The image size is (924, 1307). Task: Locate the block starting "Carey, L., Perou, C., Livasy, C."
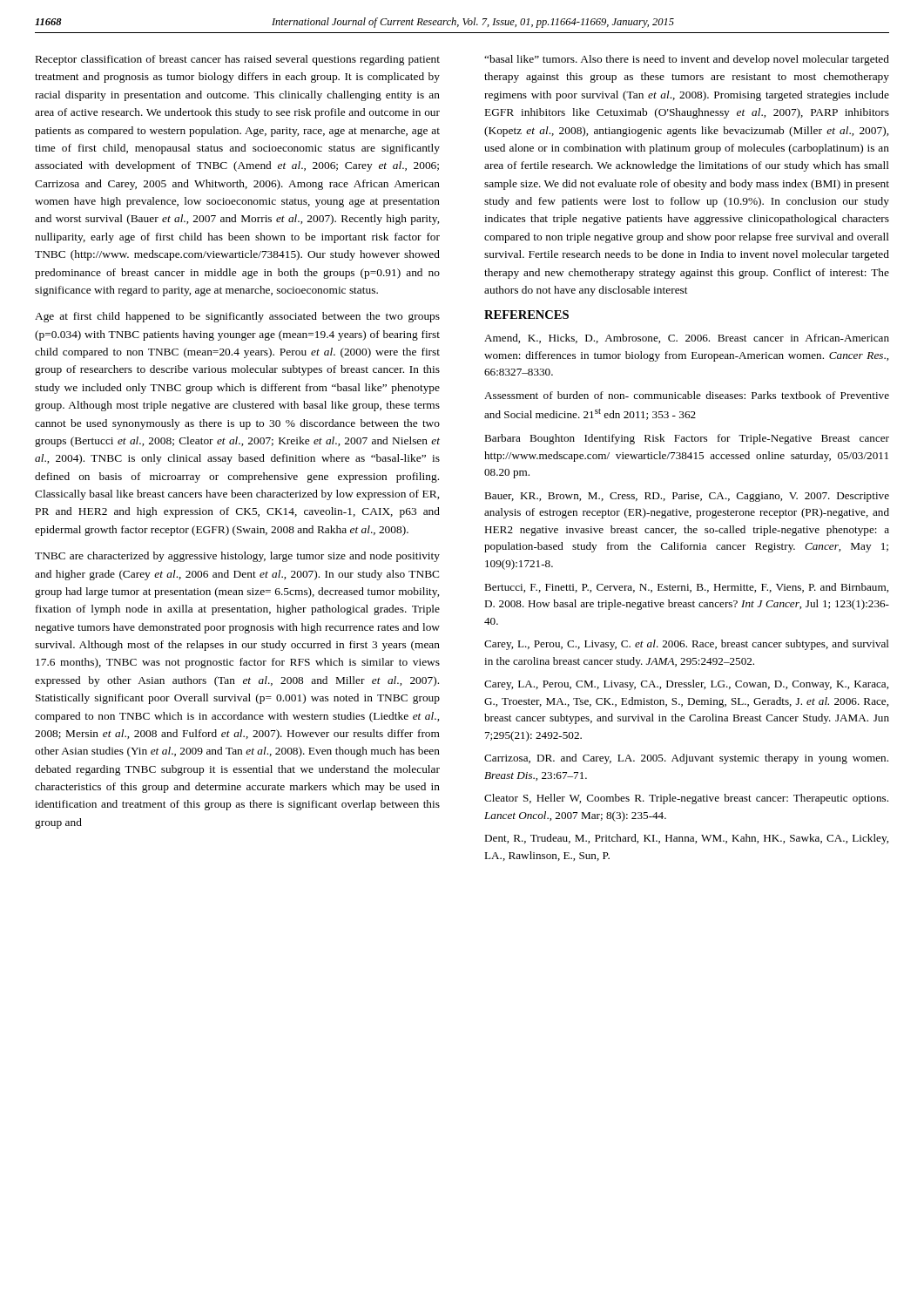click(687, 652)
